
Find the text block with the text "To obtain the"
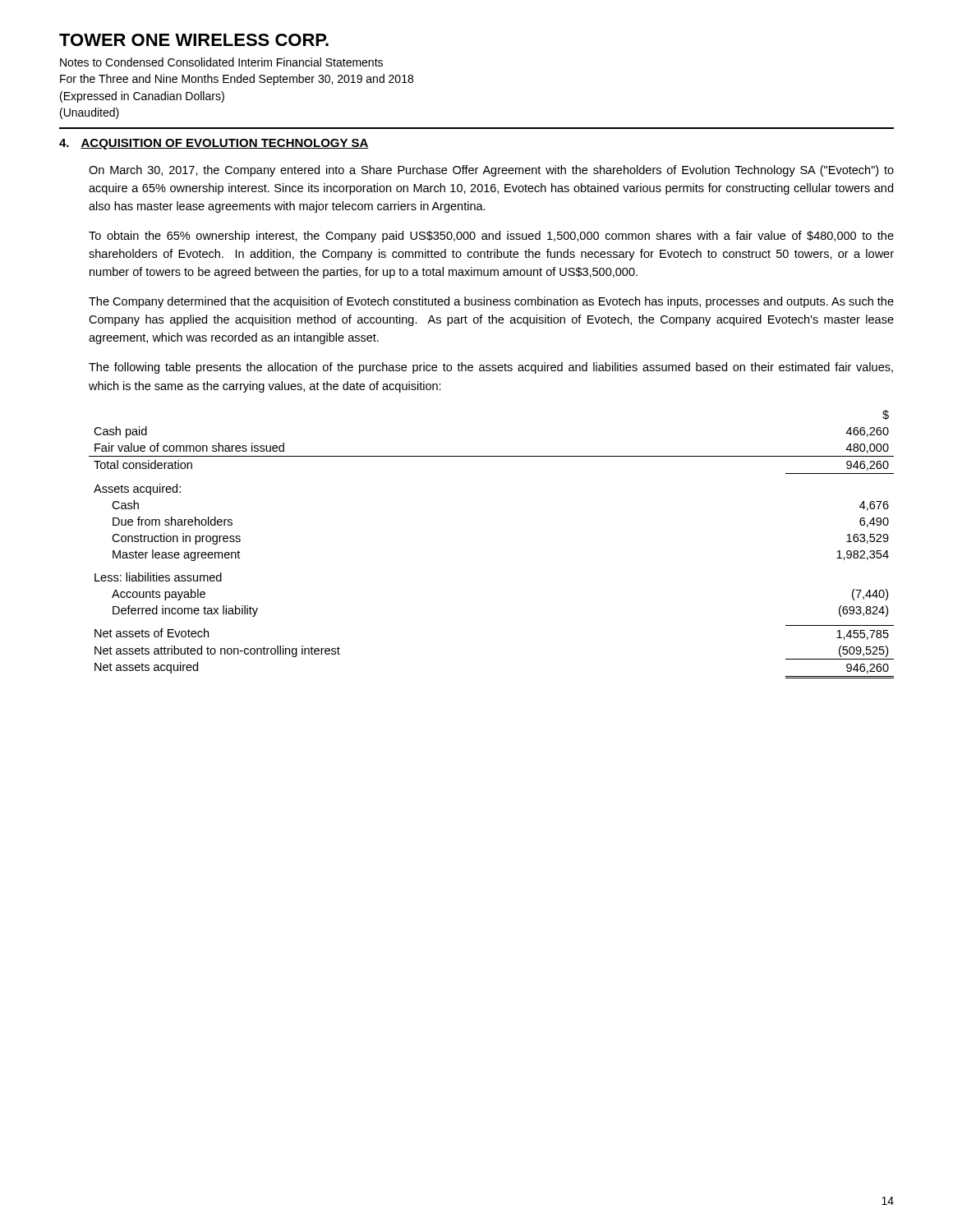click(491, 254)
